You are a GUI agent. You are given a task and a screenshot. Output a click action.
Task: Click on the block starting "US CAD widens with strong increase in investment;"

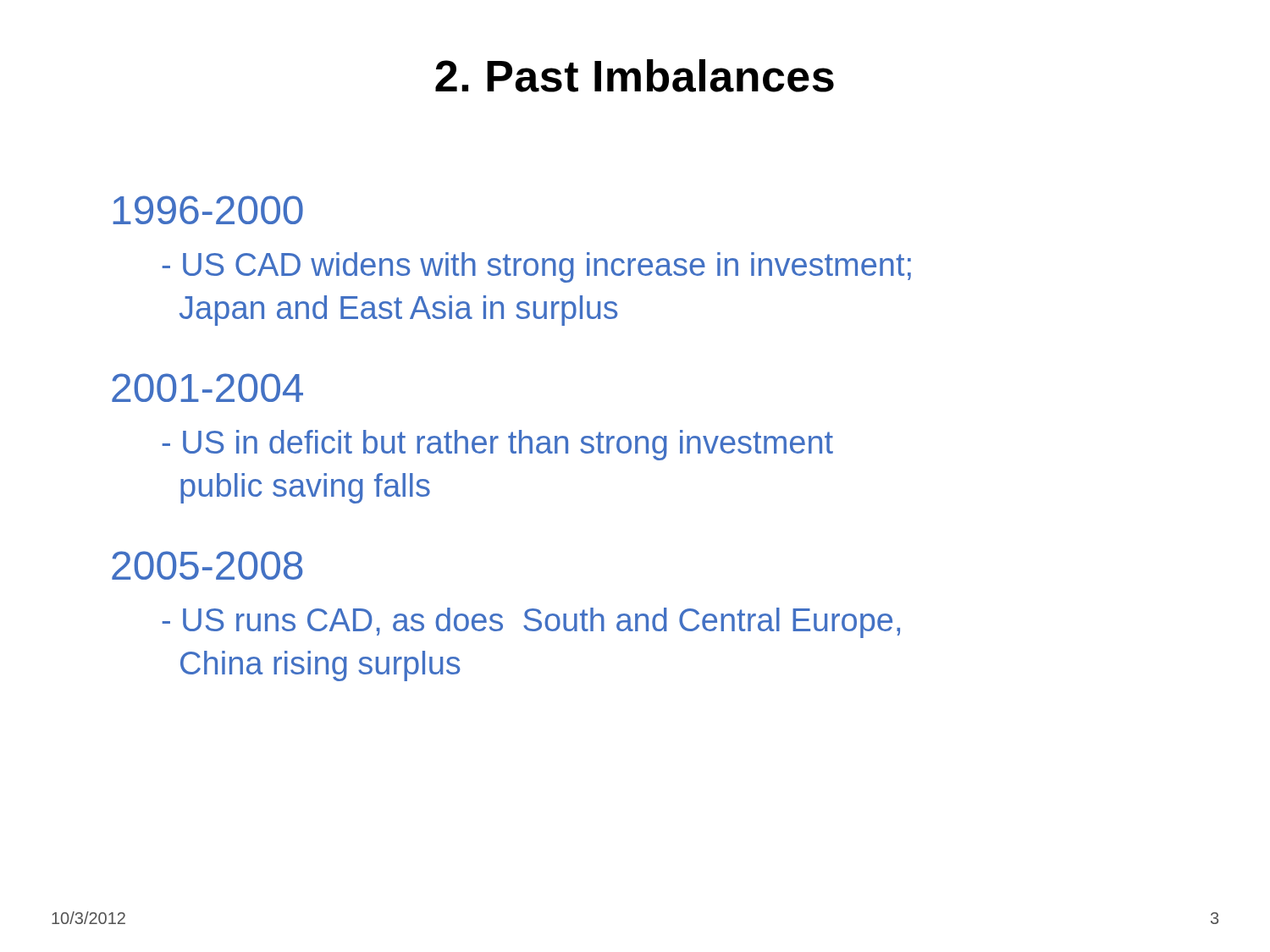click(x=537, y=286)
